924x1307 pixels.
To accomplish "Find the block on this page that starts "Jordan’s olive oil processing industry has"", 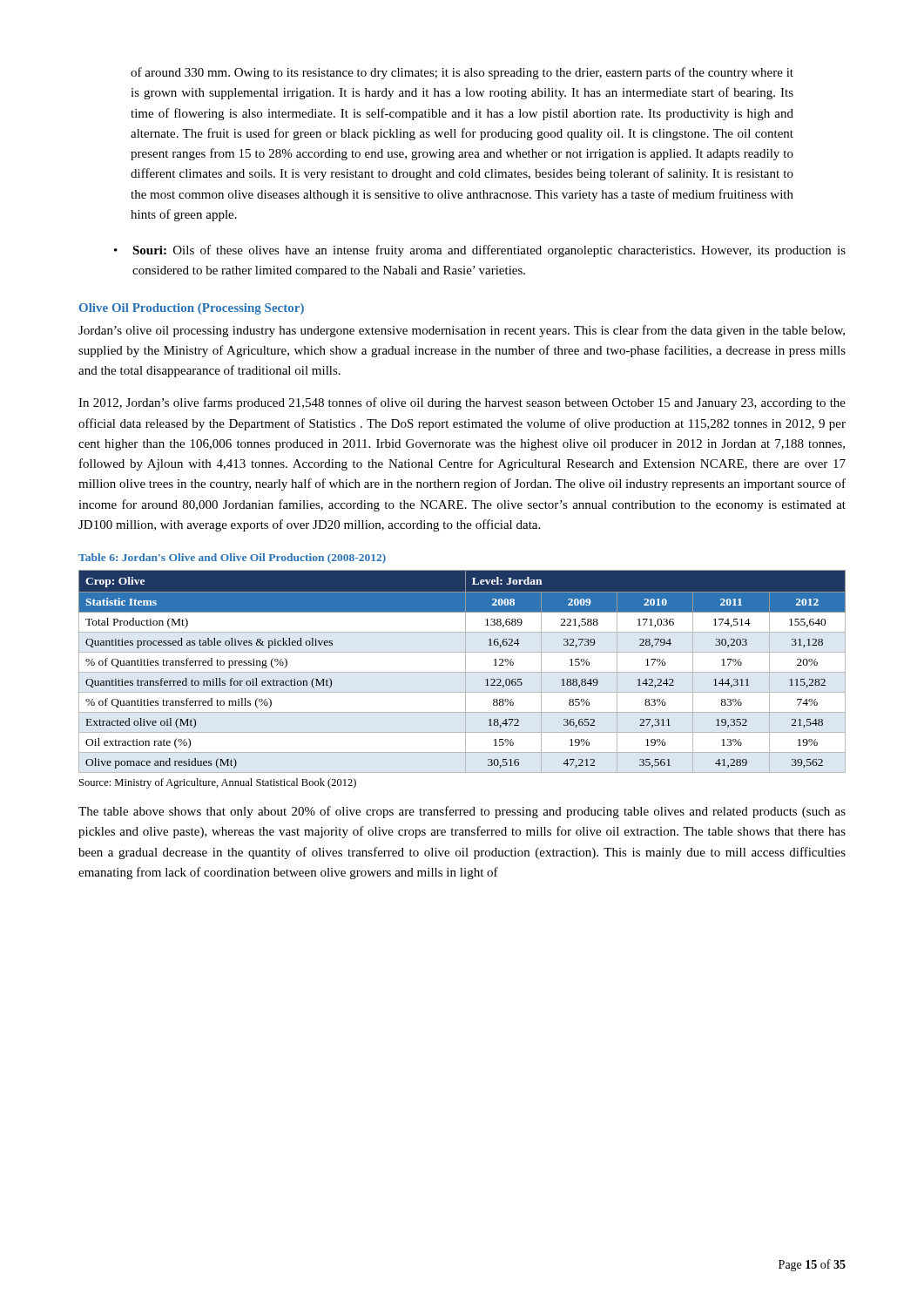I will pyautogui.click(x=462, y=350).
